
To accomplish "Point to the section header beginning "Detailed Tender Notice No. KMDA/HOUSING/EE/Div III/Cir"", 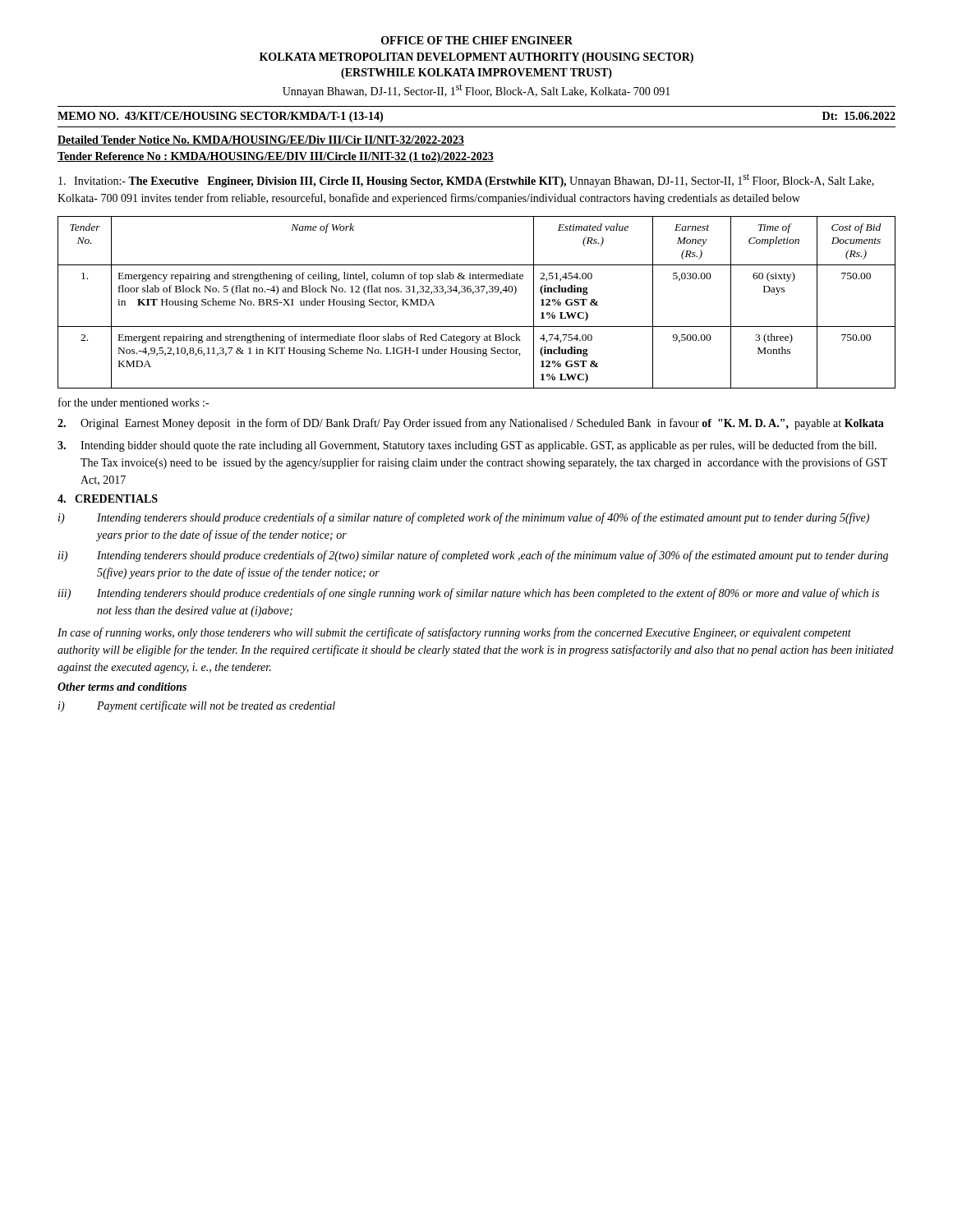I will tap(261, 140).
